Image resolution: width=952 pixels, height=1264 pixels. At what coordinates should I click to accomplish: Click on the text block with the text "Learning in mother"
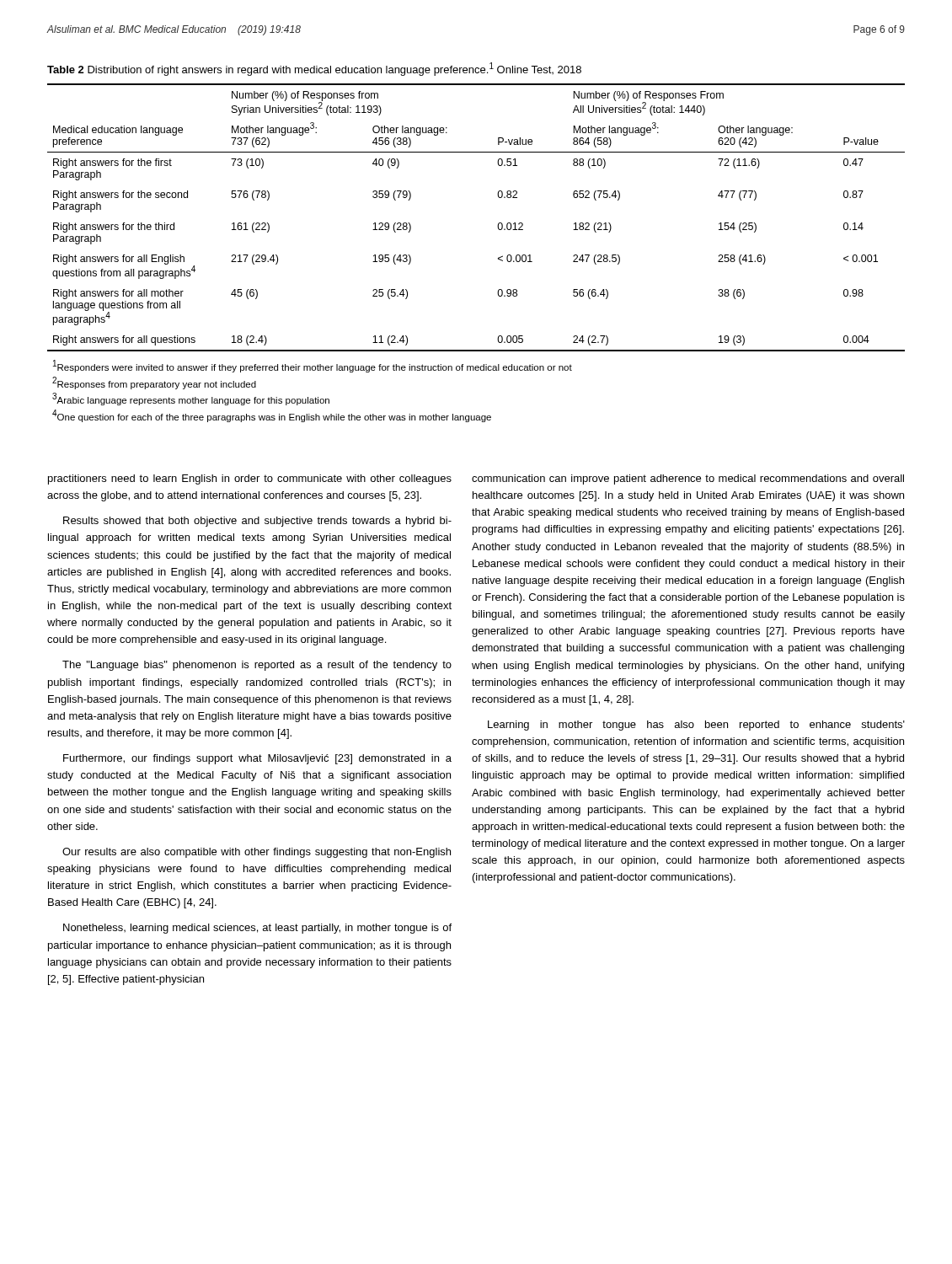click(x=688, y=801)
